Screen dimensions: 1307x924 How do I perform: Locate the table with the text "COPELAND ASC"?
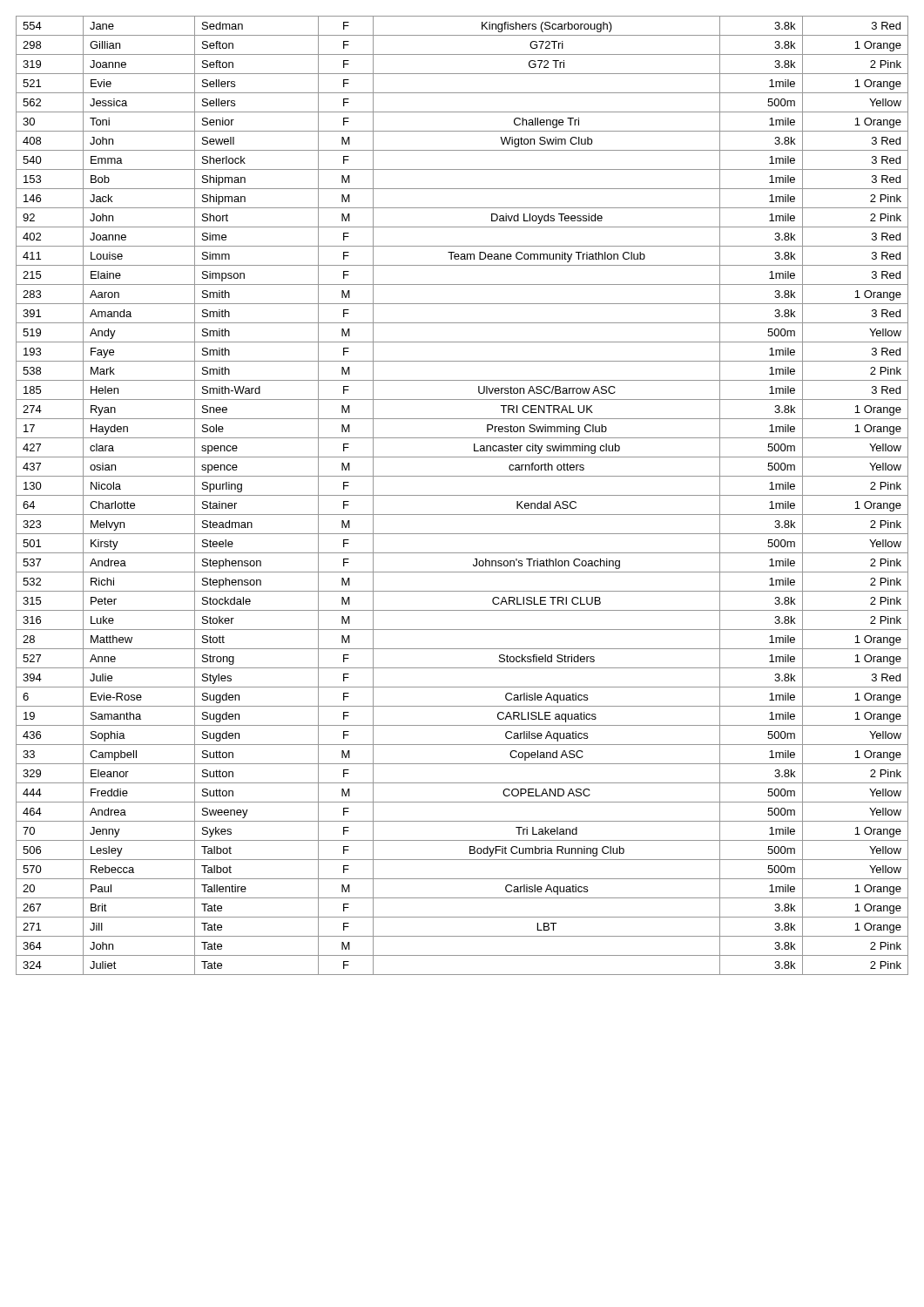(462, 495)
